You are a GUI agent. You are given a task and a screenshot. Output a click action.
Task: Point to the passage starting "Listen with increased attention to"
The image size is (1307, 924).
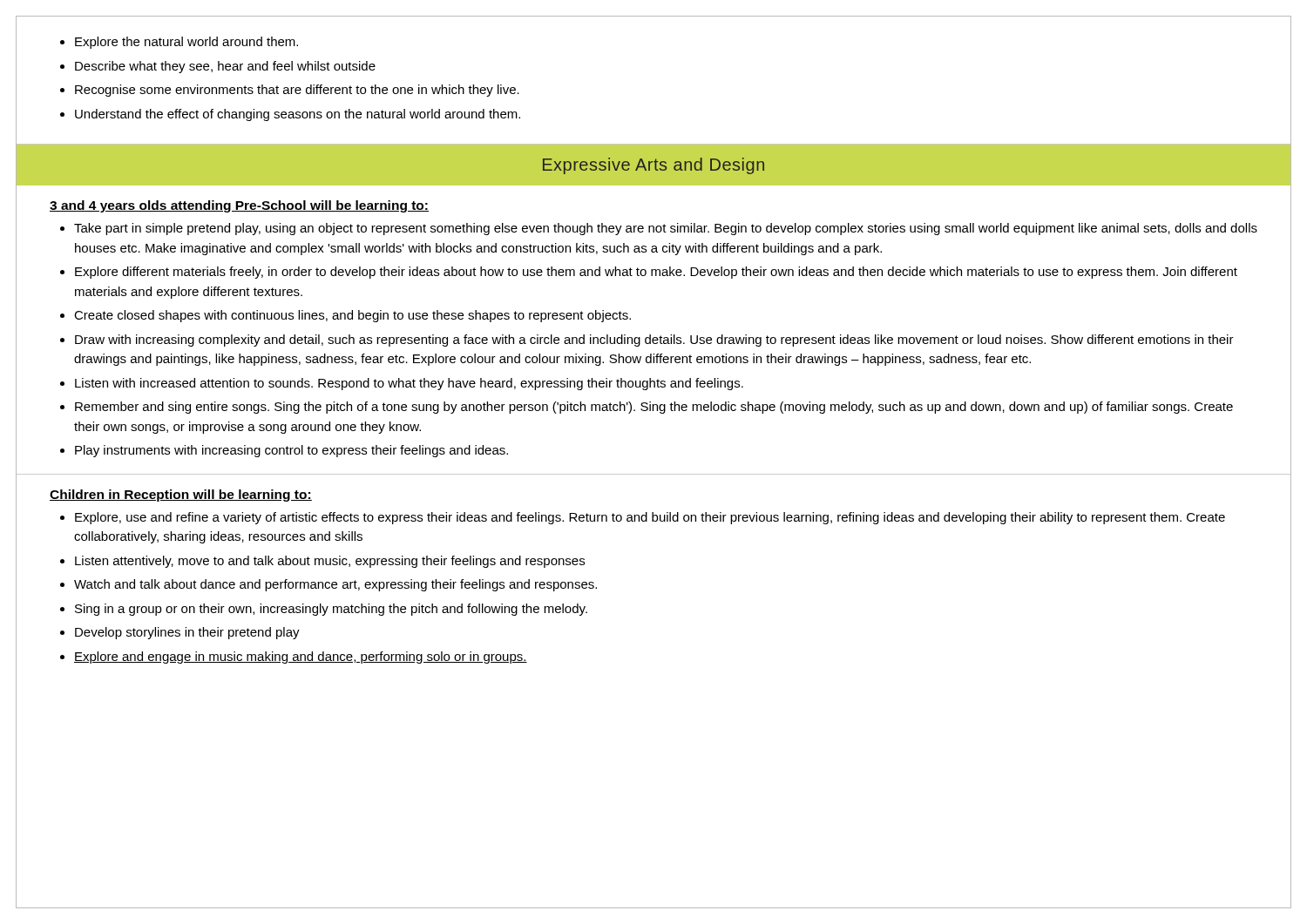409,382
